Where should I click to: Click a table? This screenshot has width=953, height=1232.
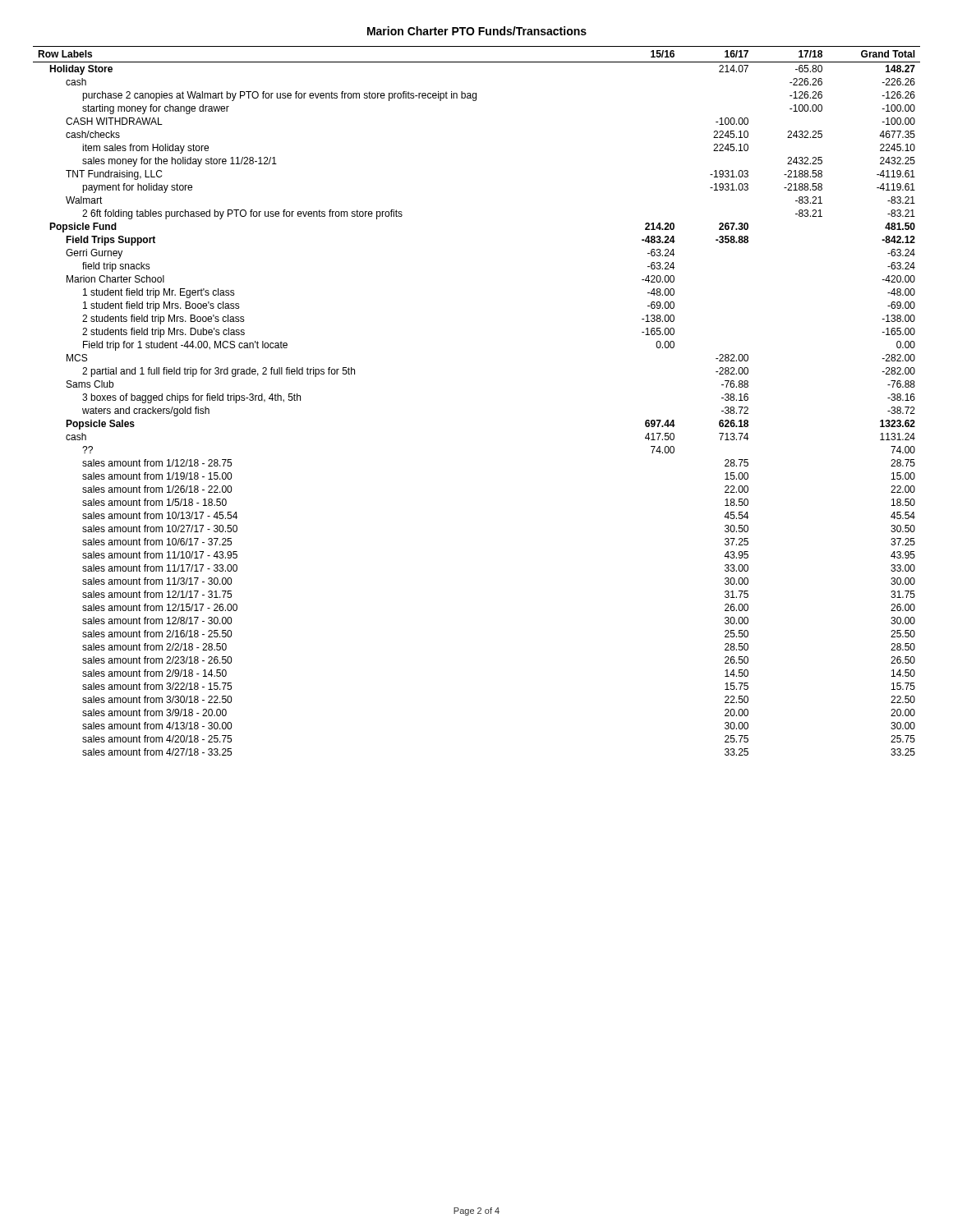tap(476, 402)
